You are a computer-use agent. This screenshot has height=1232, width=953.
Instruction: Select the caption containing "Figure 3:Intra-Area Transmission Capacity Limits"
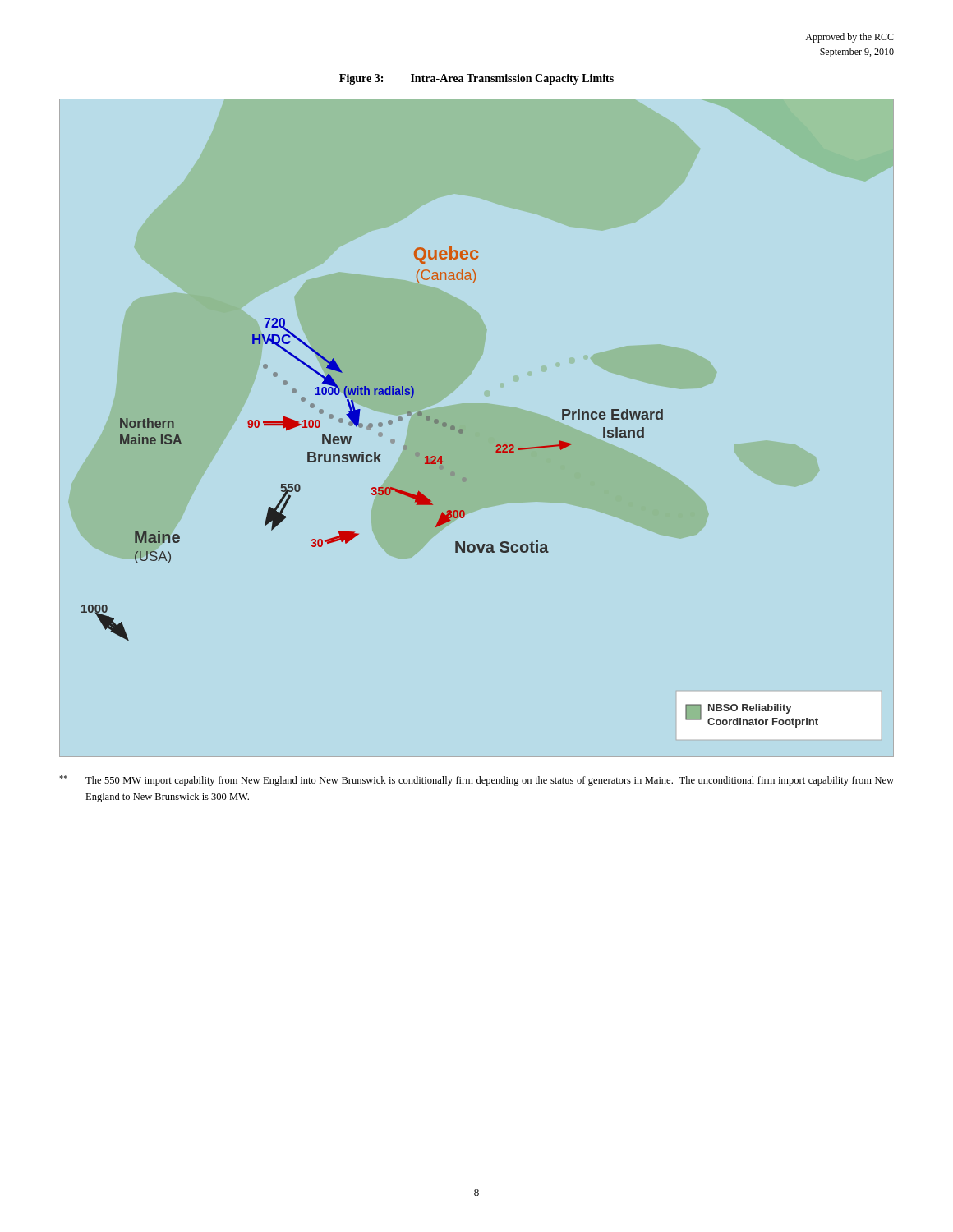point(476,78)
